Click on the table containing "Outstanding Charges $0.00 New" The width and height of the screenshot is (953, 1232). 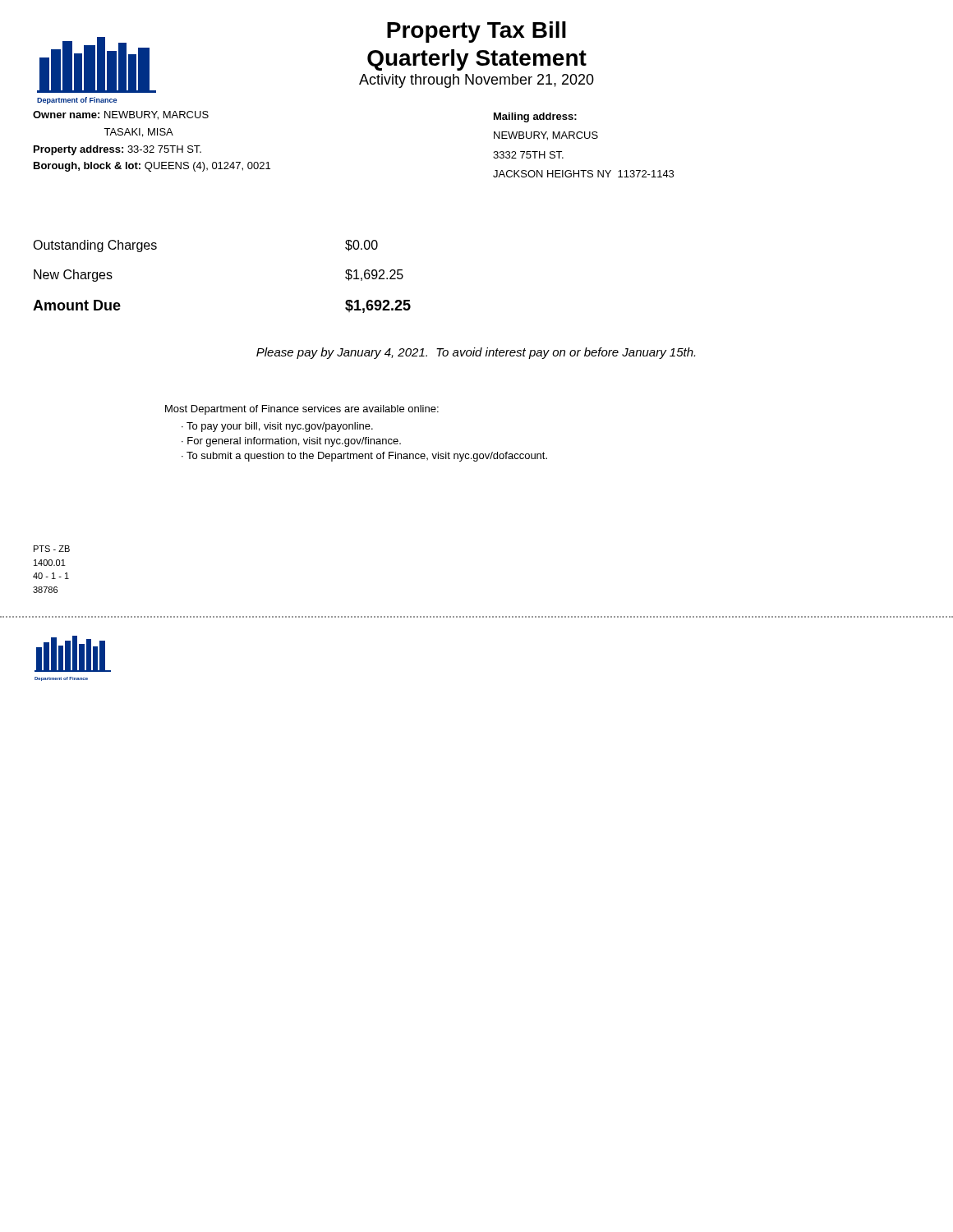[476, 284]
